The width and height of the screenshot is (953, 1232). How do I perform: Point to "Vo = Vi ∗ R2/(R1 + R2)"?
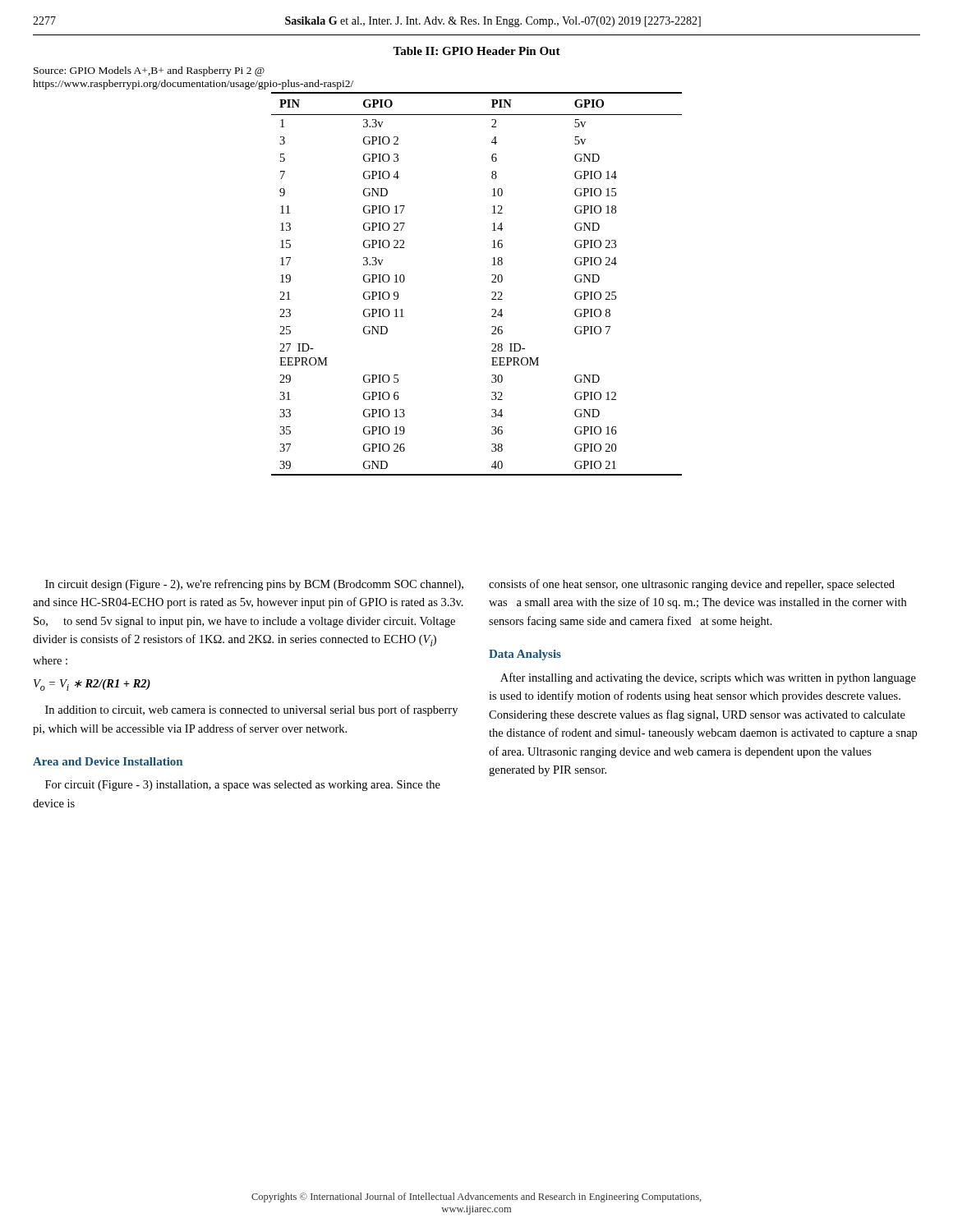point(92,685)
